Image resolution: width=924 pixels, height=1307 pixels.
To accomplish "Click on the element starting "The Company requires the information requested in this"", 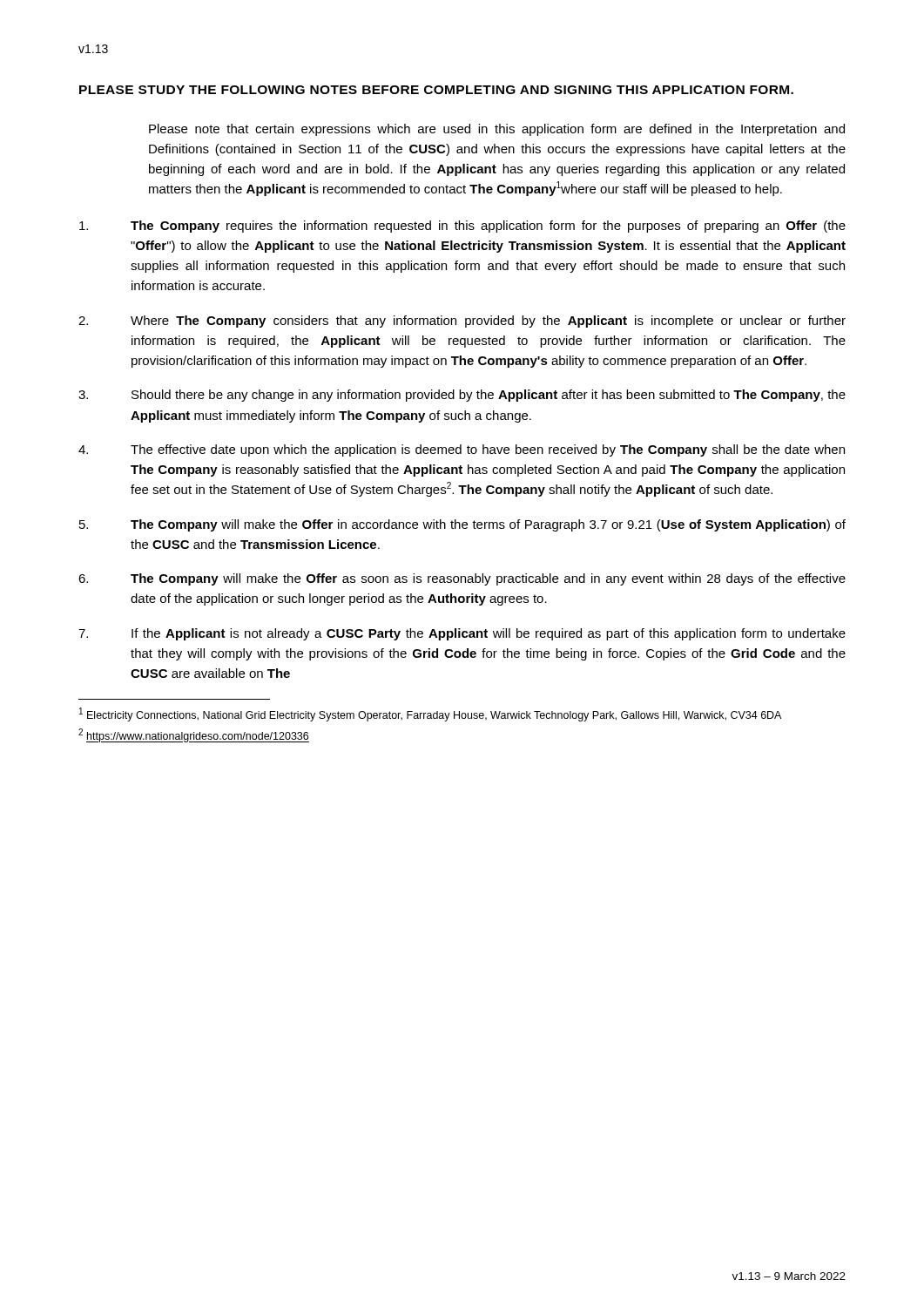I will pos(462,256).
